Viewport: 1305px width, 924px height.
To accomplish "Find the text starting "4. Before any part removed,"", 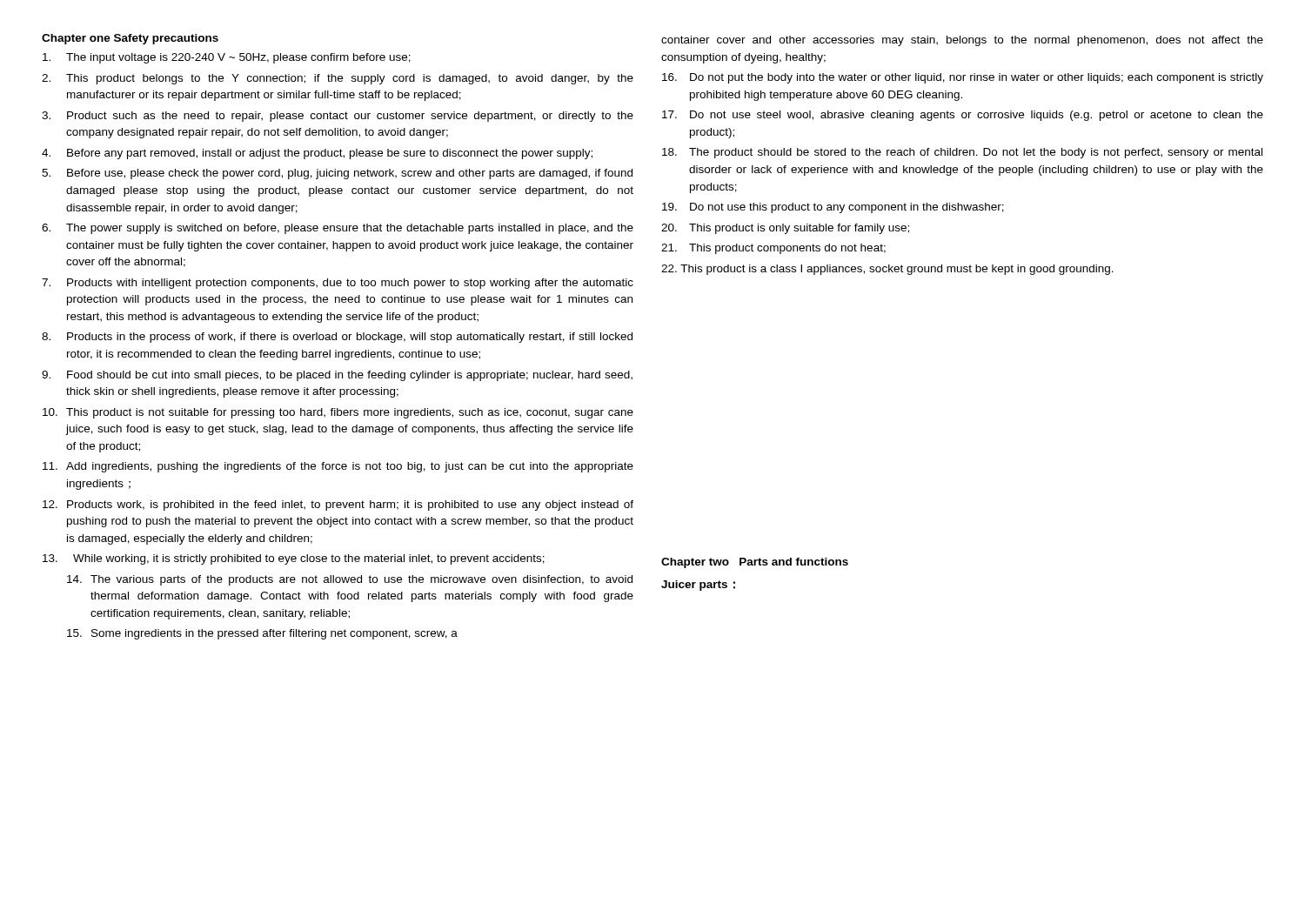I will (x=338, y=153).
